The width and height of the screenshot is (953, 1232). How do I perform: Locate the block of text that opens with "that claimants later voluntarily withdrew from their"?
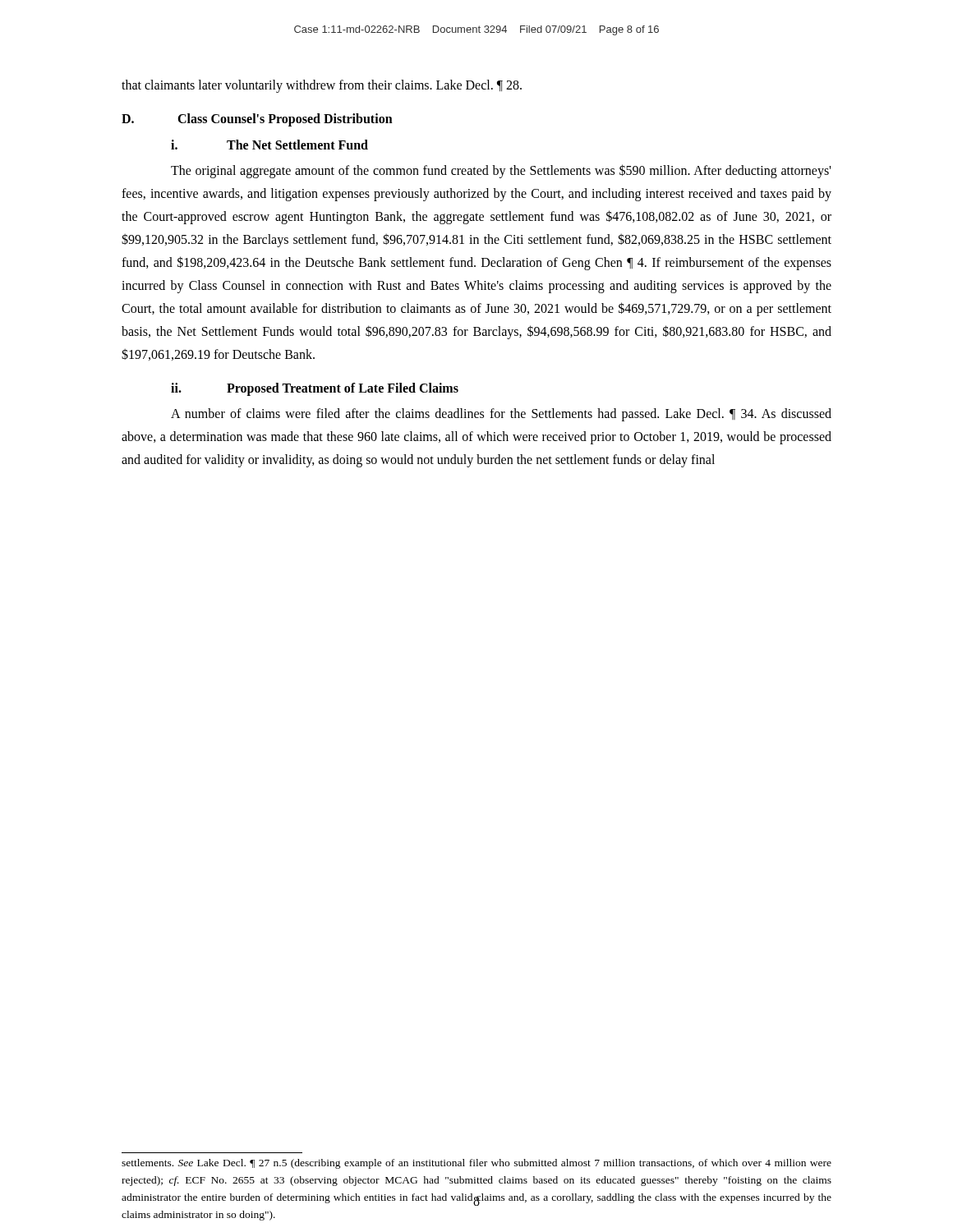click(x=322, y=85)
